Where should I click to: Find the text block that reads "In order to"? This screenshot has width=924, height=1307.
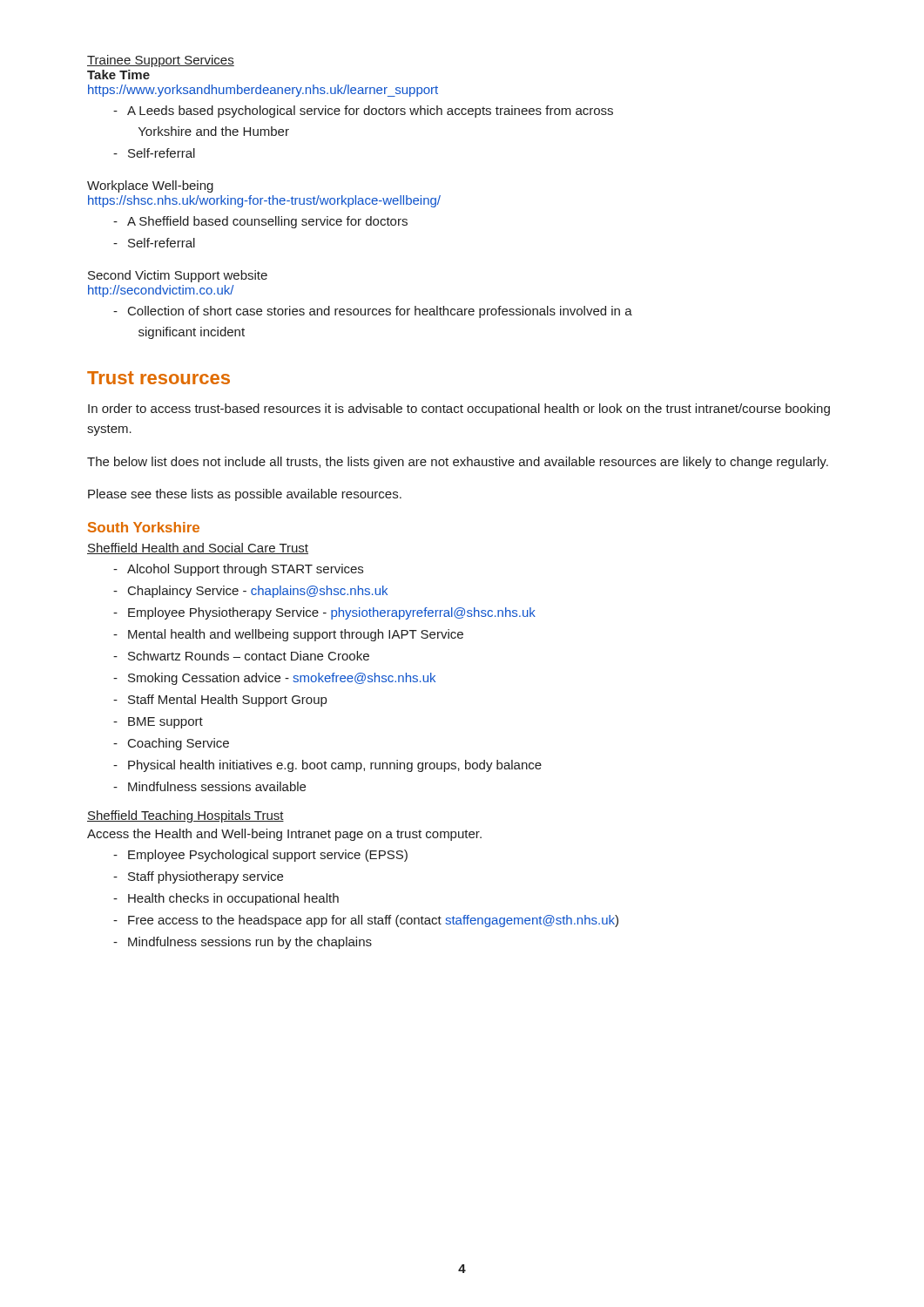(459, 418)
